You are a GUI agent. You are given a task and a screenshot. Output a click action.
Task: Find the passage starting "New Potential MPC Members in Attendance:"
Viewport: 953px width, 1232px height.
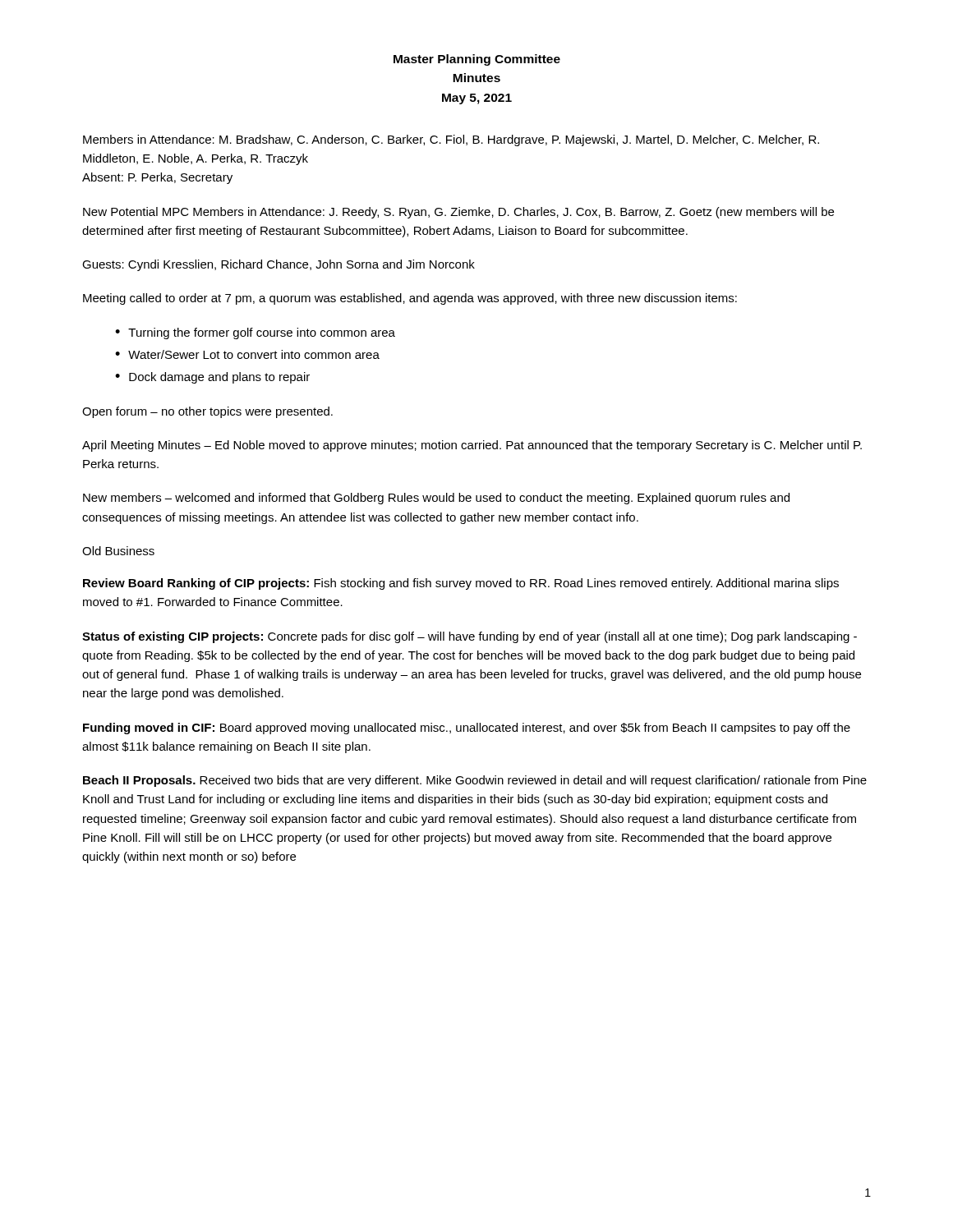coord(458,221)
